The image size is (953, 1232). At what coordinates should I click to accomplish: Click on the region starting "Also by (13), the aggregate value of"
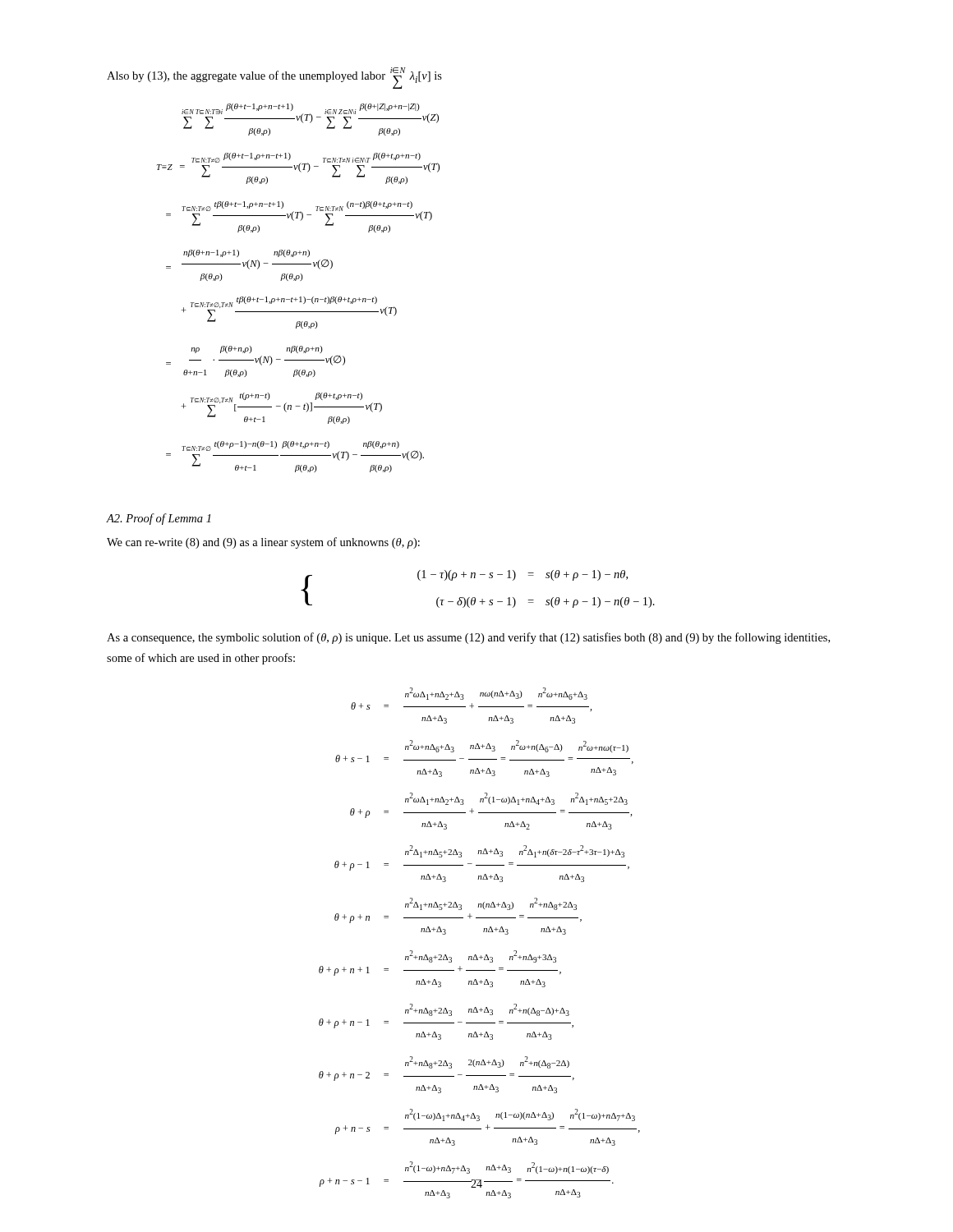pyautogui.click(x=274, y=77)
